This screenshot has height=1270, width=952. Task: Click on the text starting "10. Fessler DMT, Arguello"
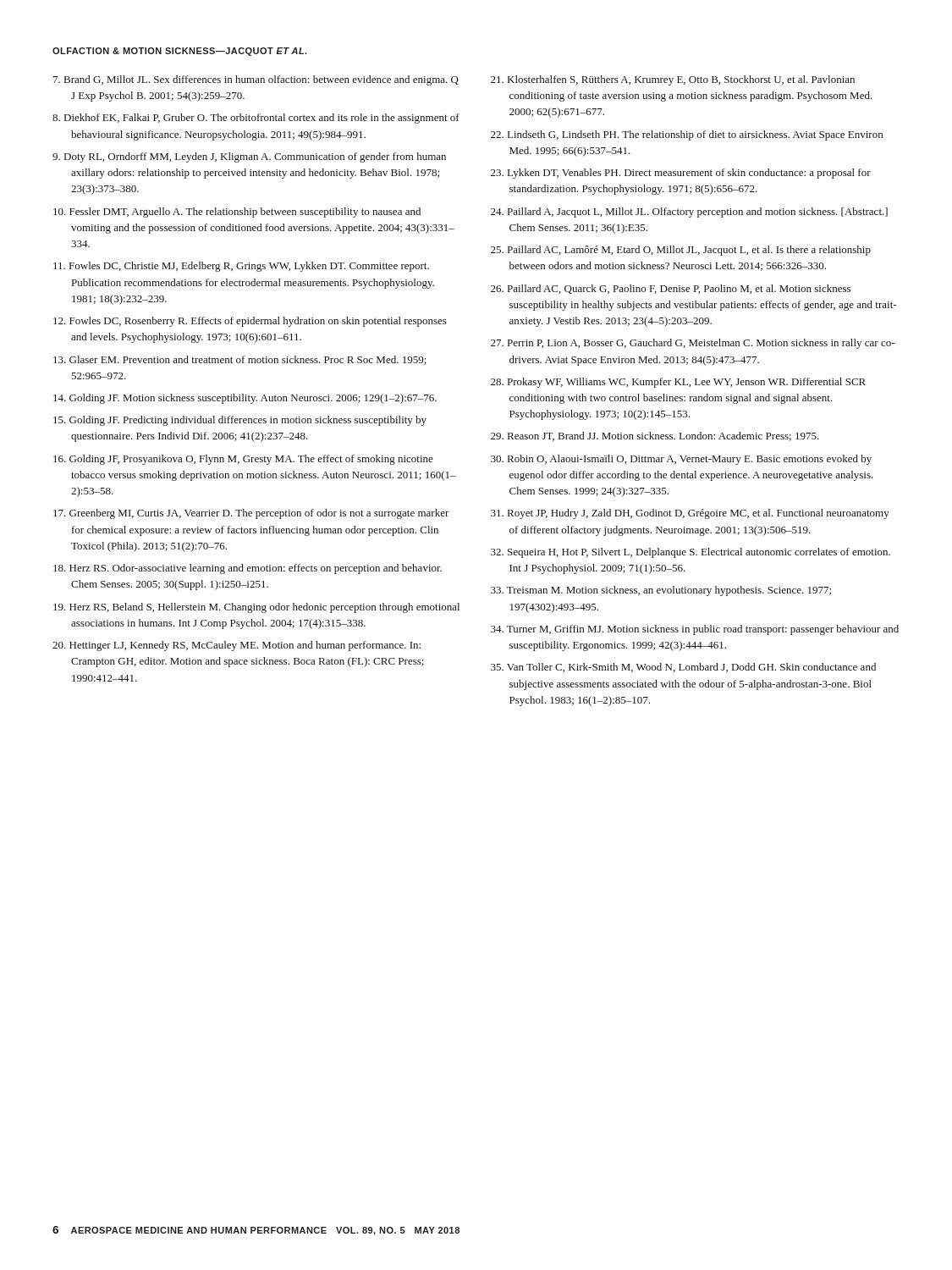click(253, 227)
